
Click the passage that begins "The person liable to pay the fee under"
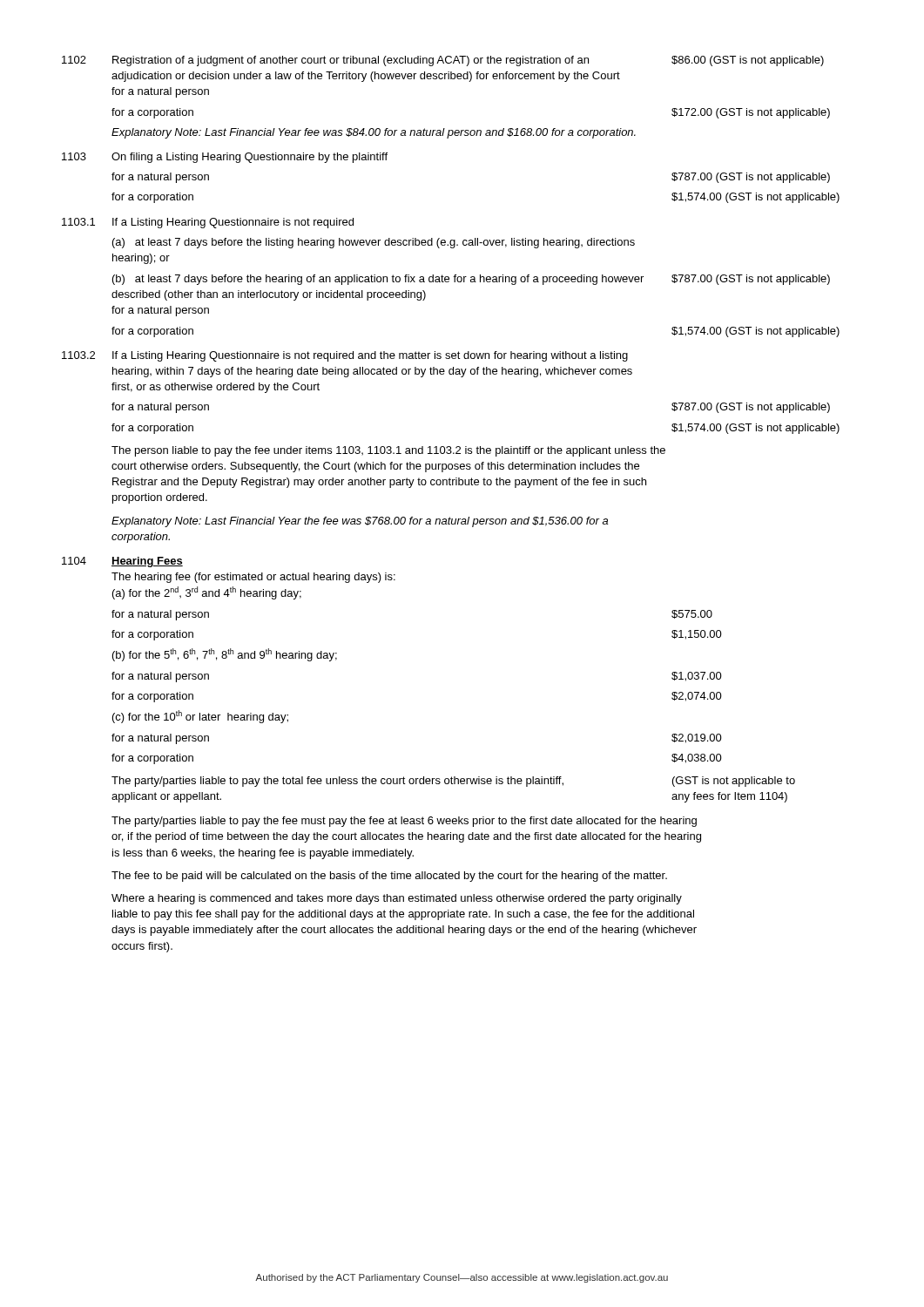pyautogui.click(x=389, y=474)
